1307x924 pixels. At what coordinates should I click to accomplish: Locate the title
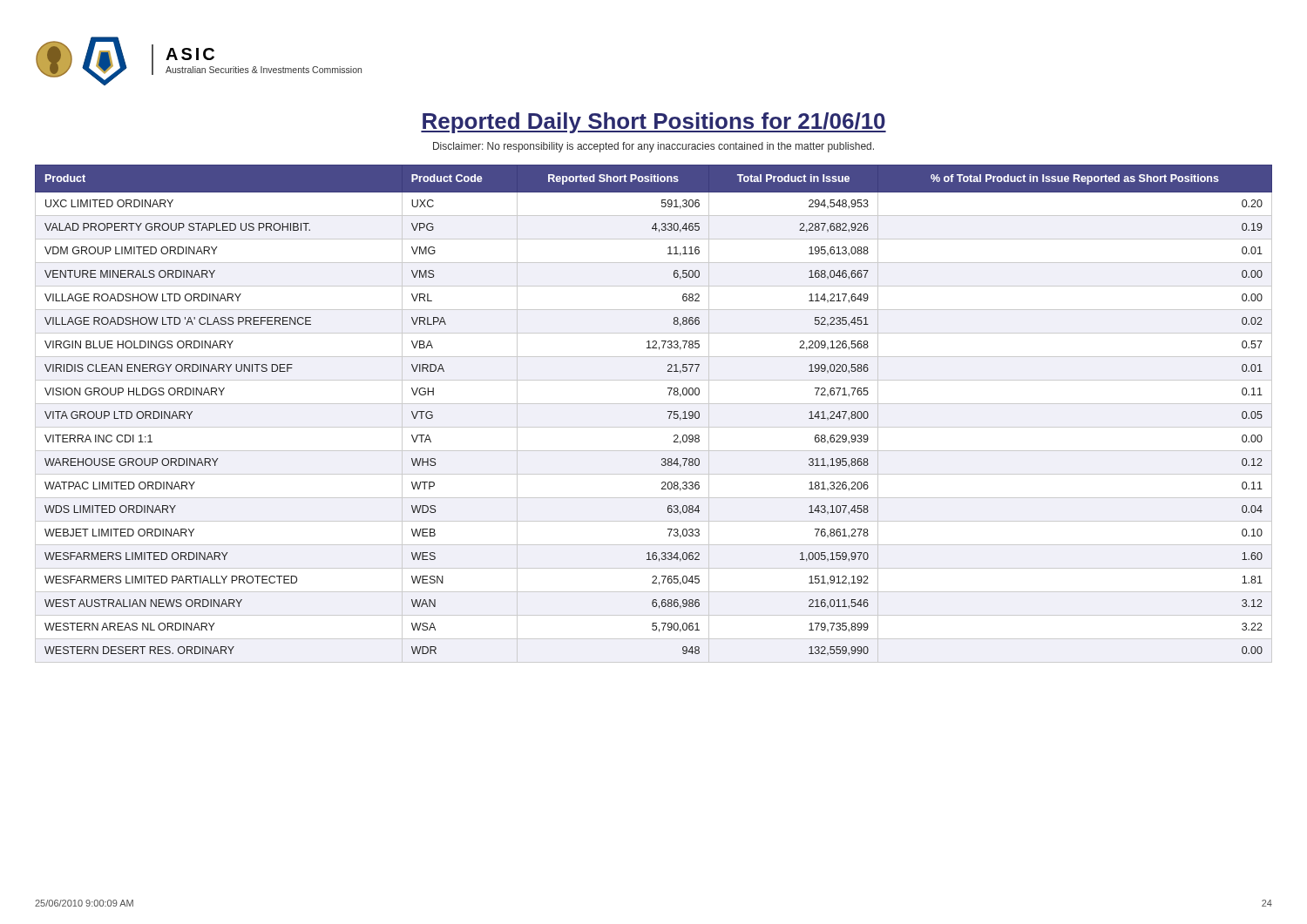pos(654,121)
